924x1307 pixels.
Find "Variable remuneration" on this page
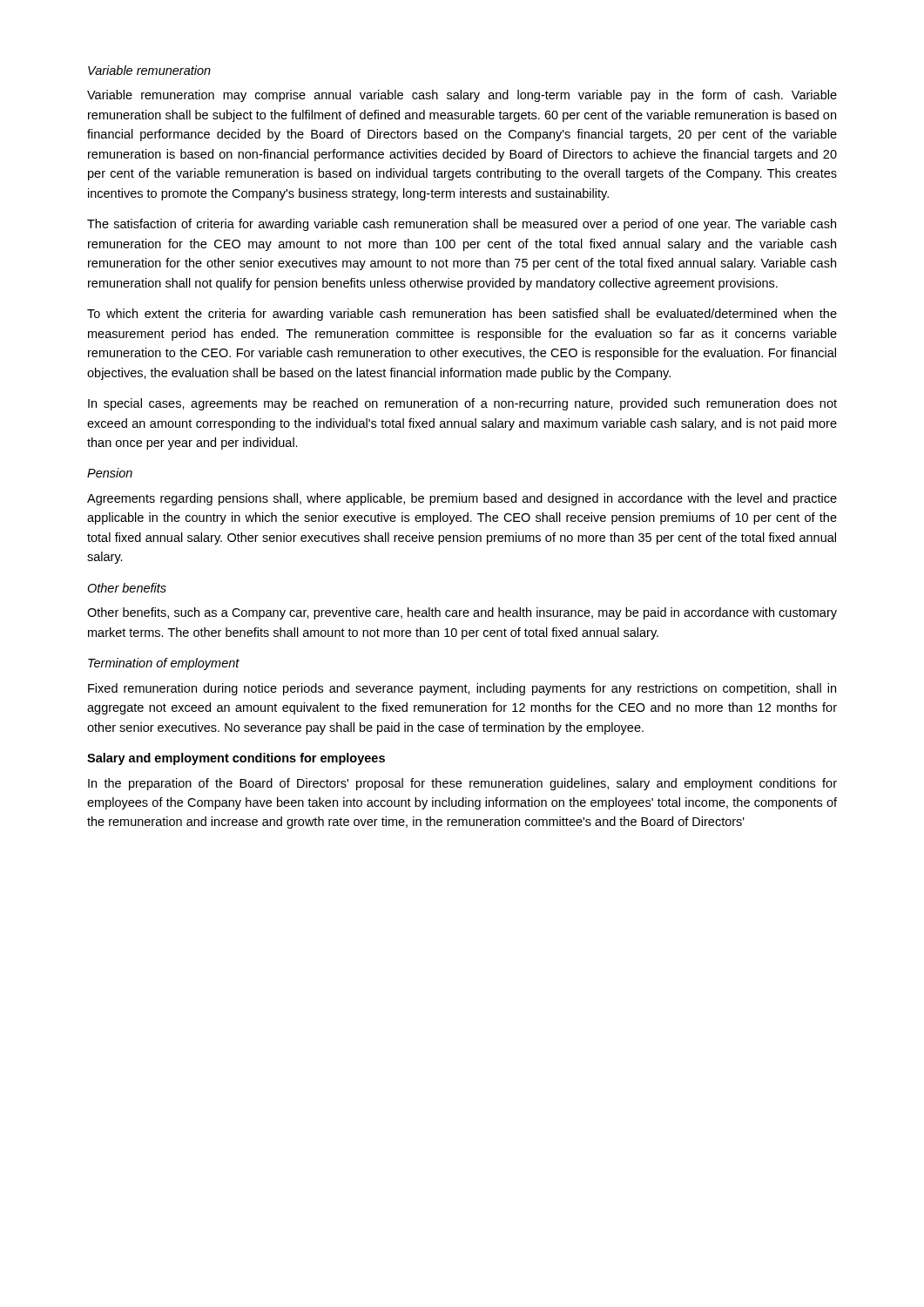(149, 71)
